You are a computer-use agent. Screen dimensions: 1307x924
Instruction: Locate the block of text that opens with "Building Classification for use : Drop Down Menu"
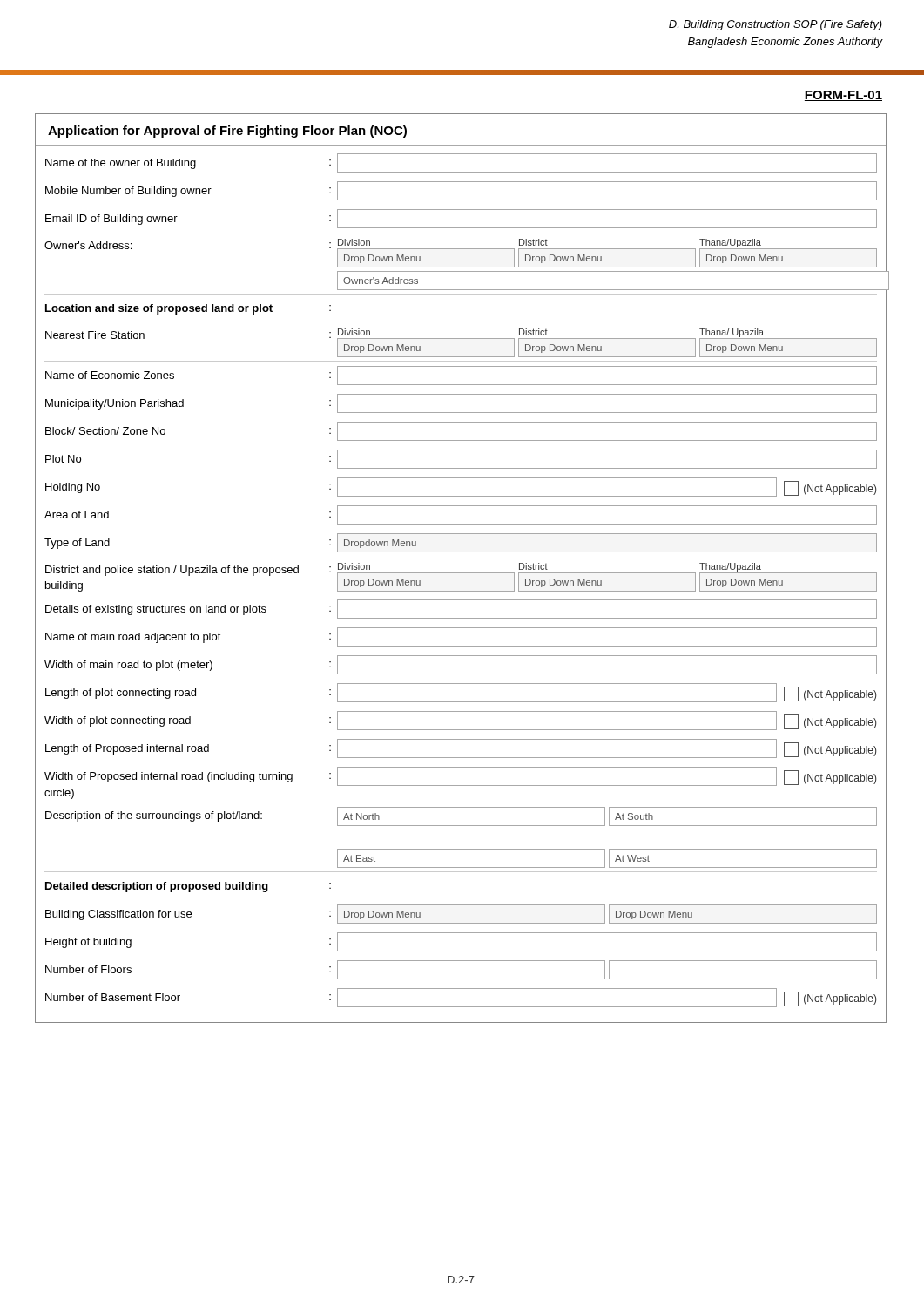click(x=461, y=912)
